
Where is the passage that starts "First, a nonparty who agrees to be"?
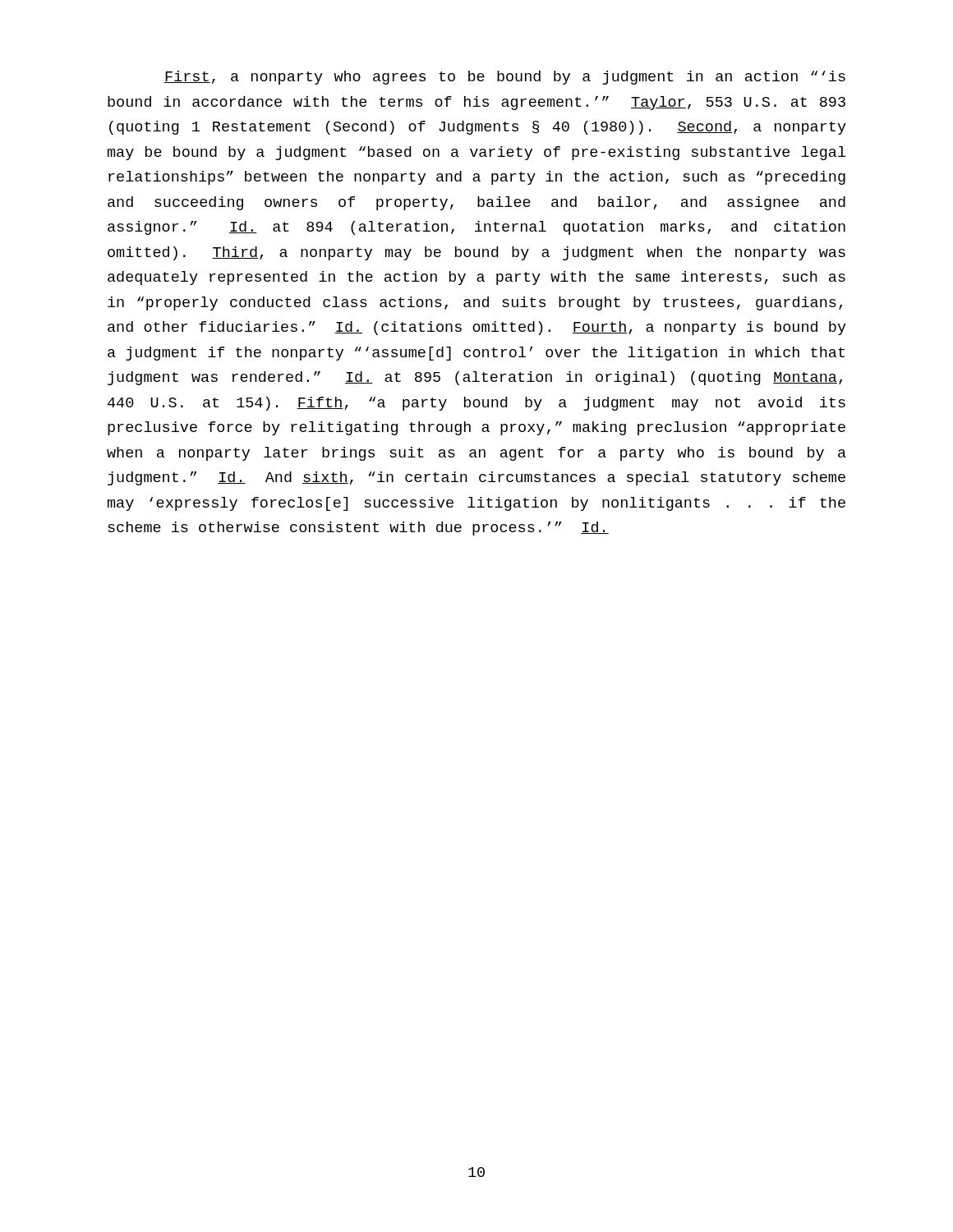click(x=476, y=303)
